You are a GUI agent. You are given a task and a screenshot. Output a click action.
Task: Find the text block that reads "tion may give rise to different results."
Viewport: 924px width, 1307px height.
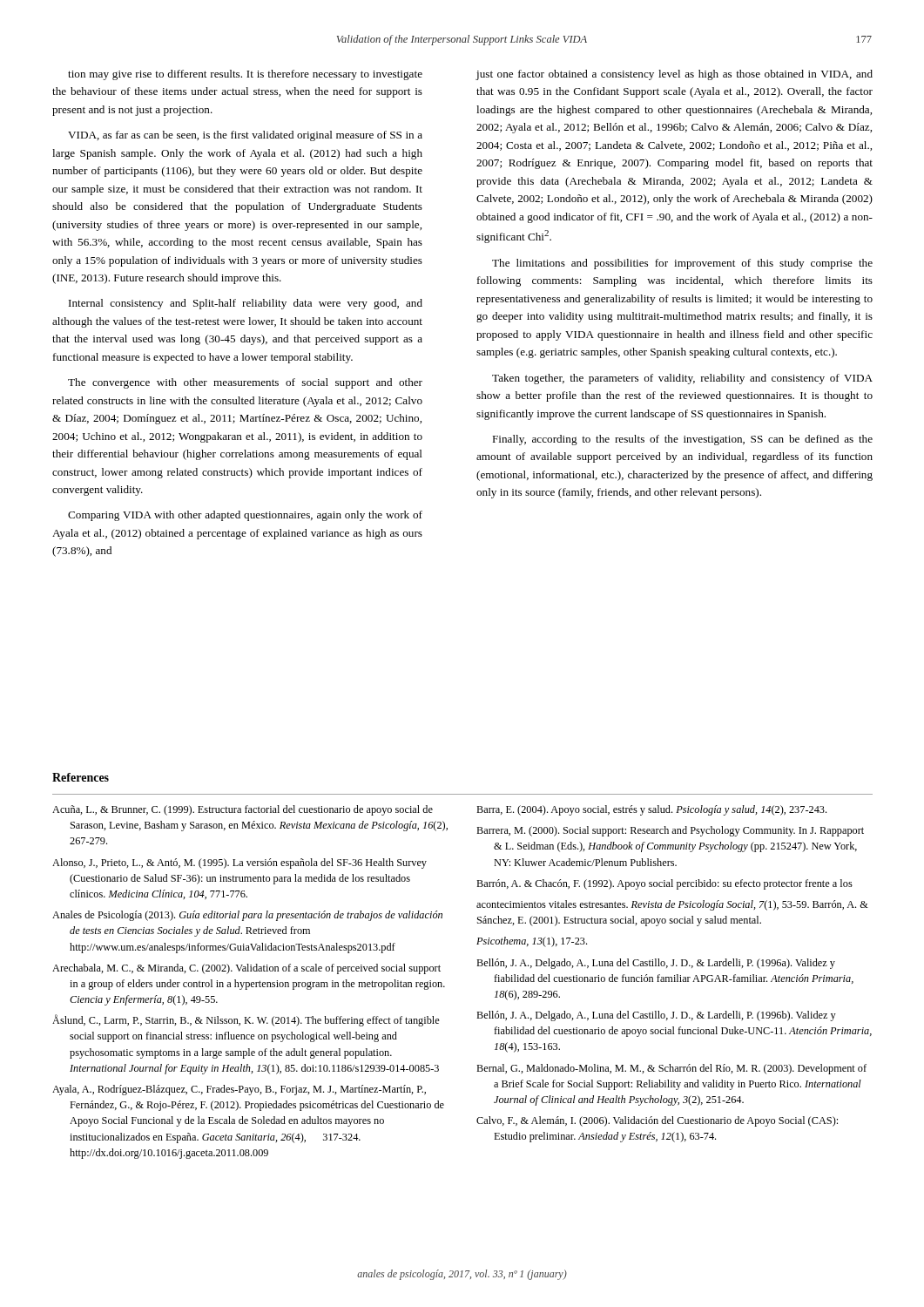coord(237,313)
